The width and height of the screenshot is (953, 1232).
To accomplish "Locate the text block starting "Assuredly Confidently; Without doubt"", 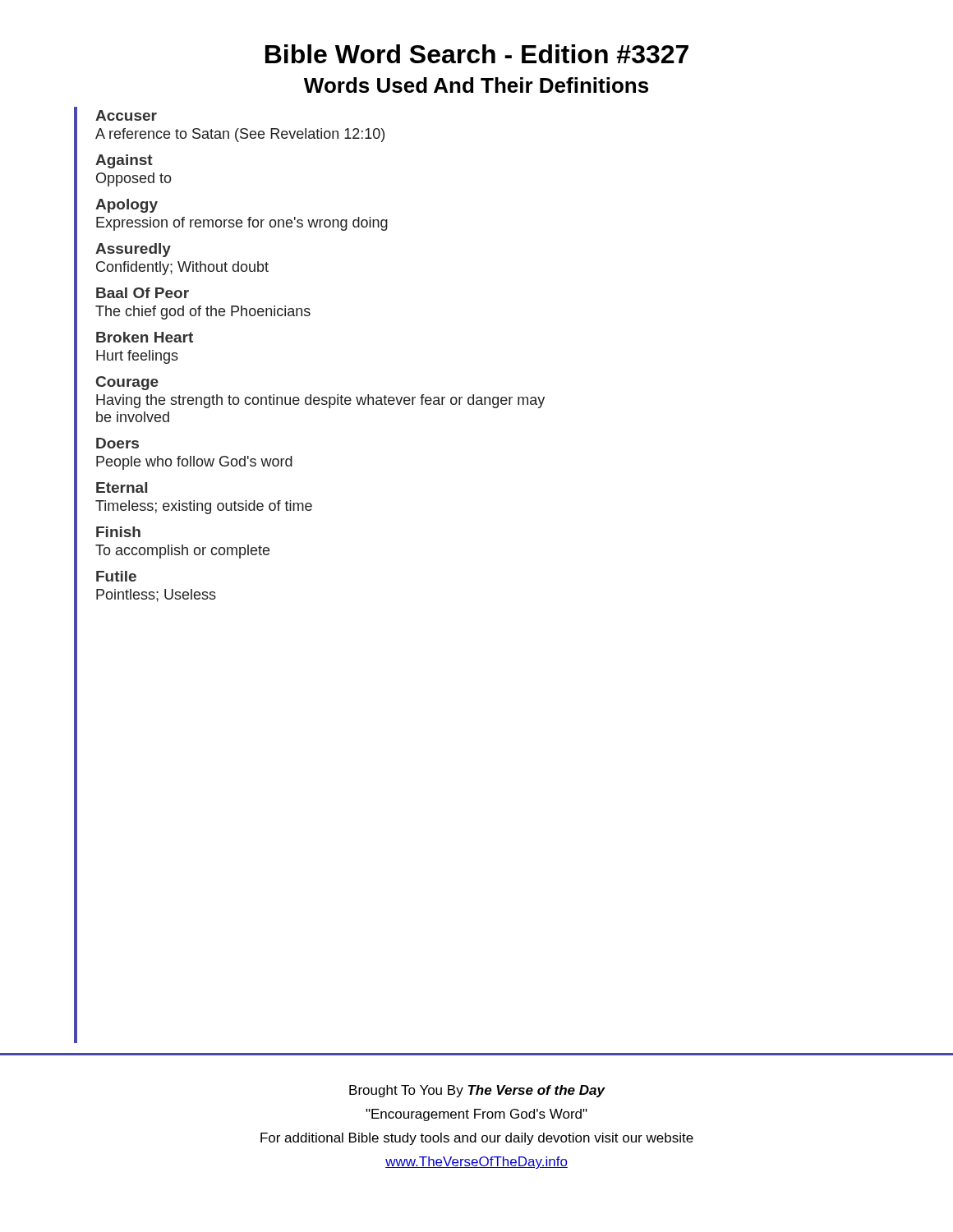I will point(133,250).
